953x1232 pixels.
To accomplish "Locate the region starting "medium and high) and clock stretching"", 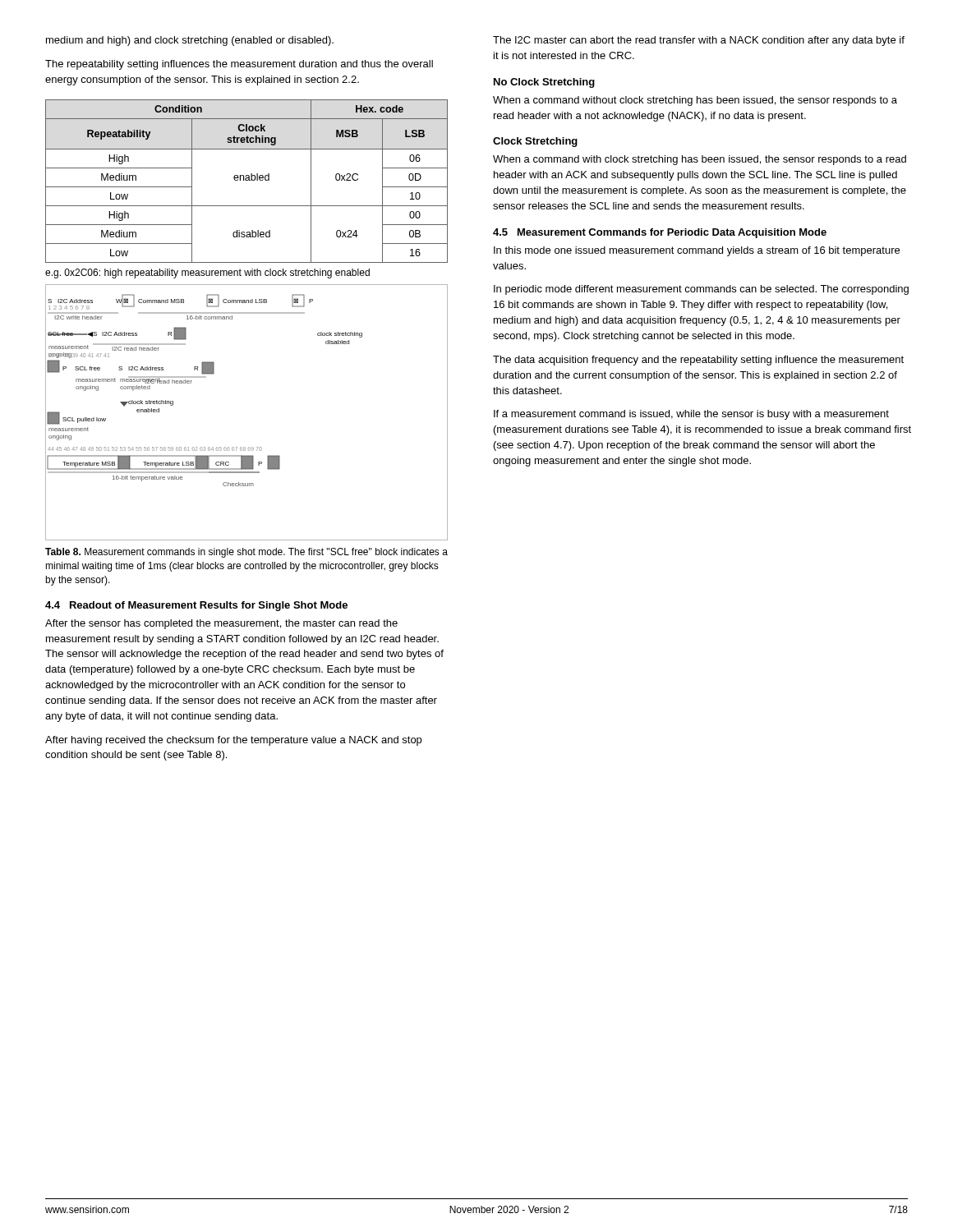I will (190, 40).
